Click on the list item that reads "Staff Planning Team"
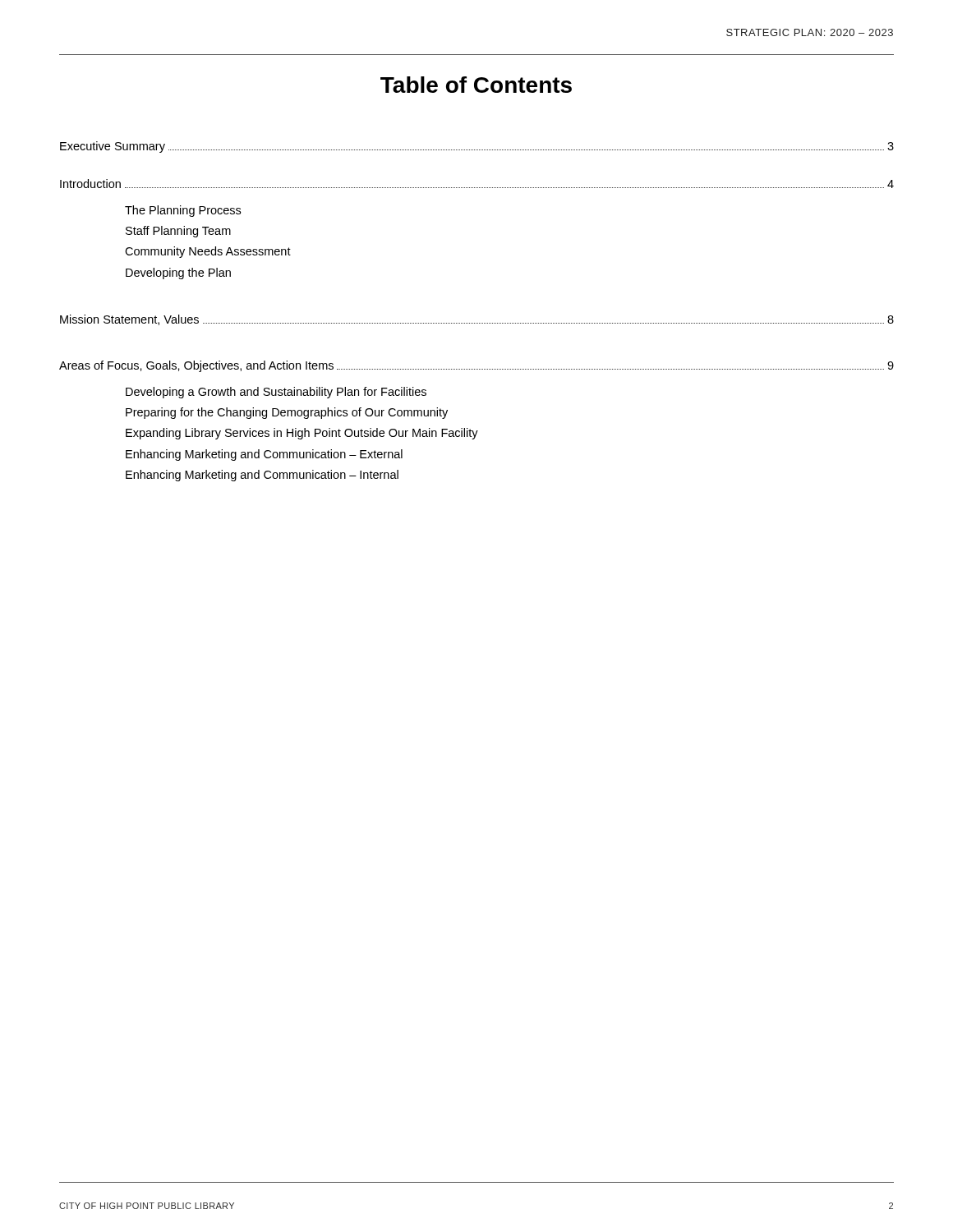Screen dimensions: 1232x953 178,231
